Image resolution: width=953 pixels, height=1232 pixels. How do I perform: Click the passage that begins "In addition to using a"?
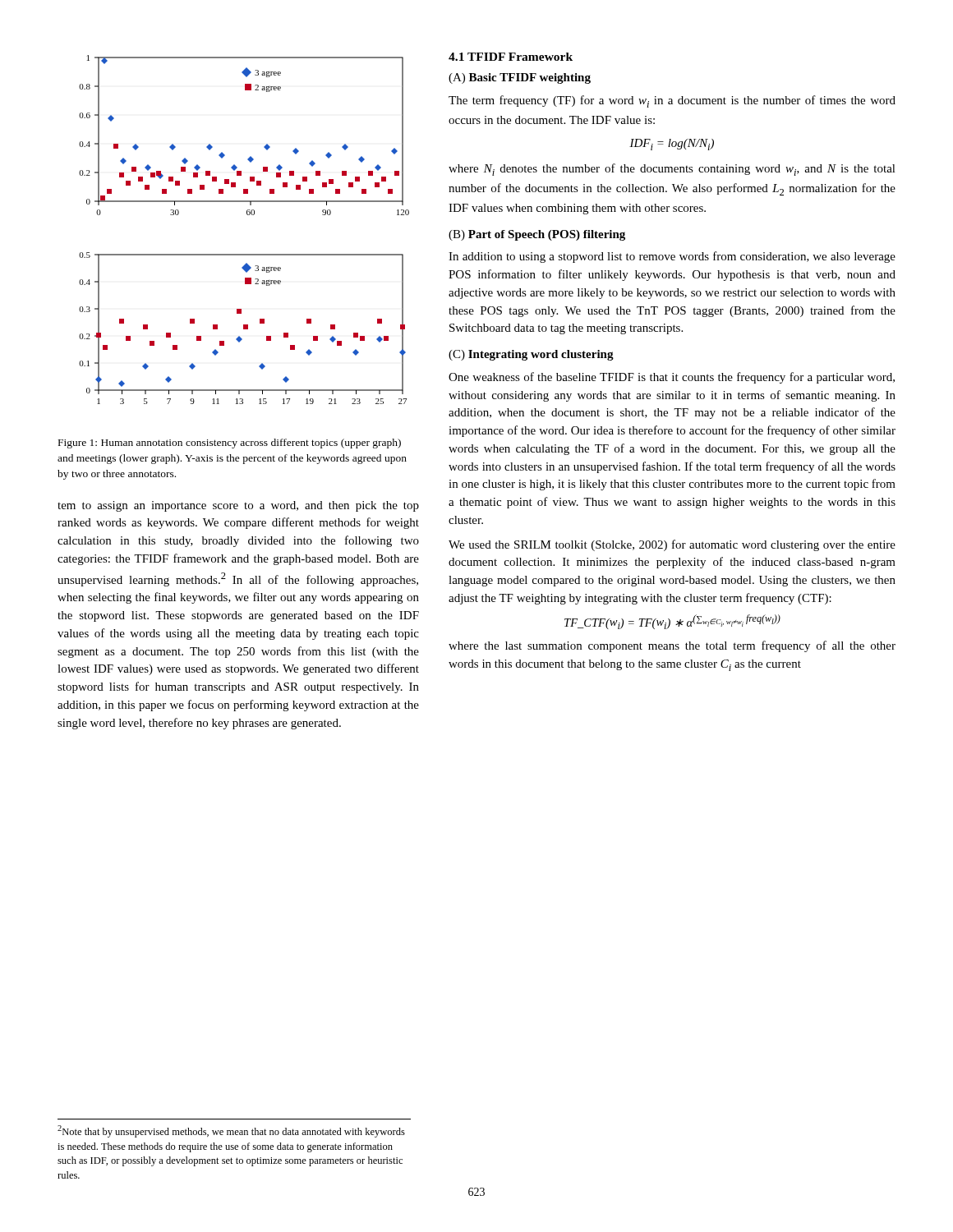[x=672, y=292]
